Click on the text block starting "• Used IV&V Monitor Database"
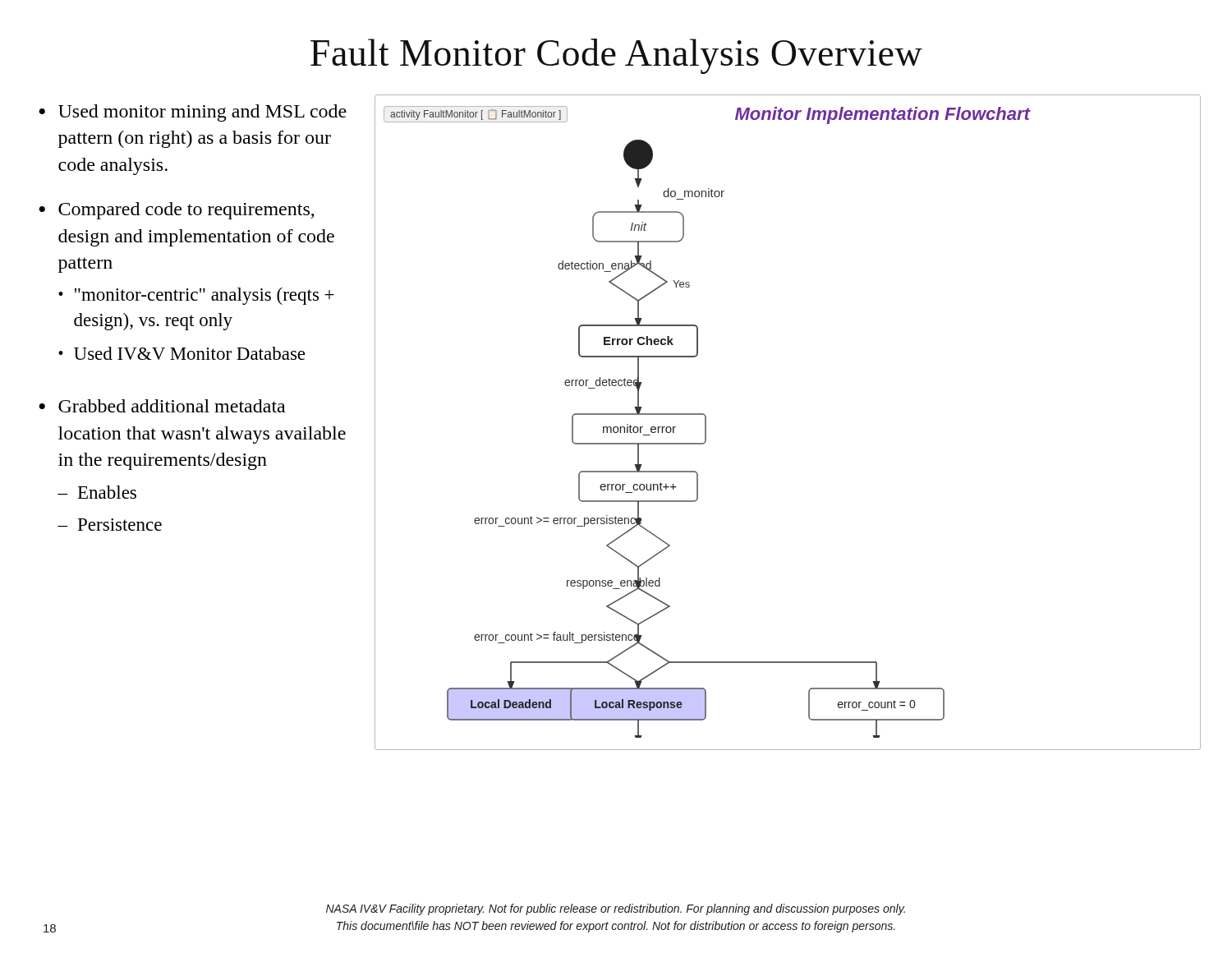The height and width of the screenshot is (953, 1232). coord(182,354)
